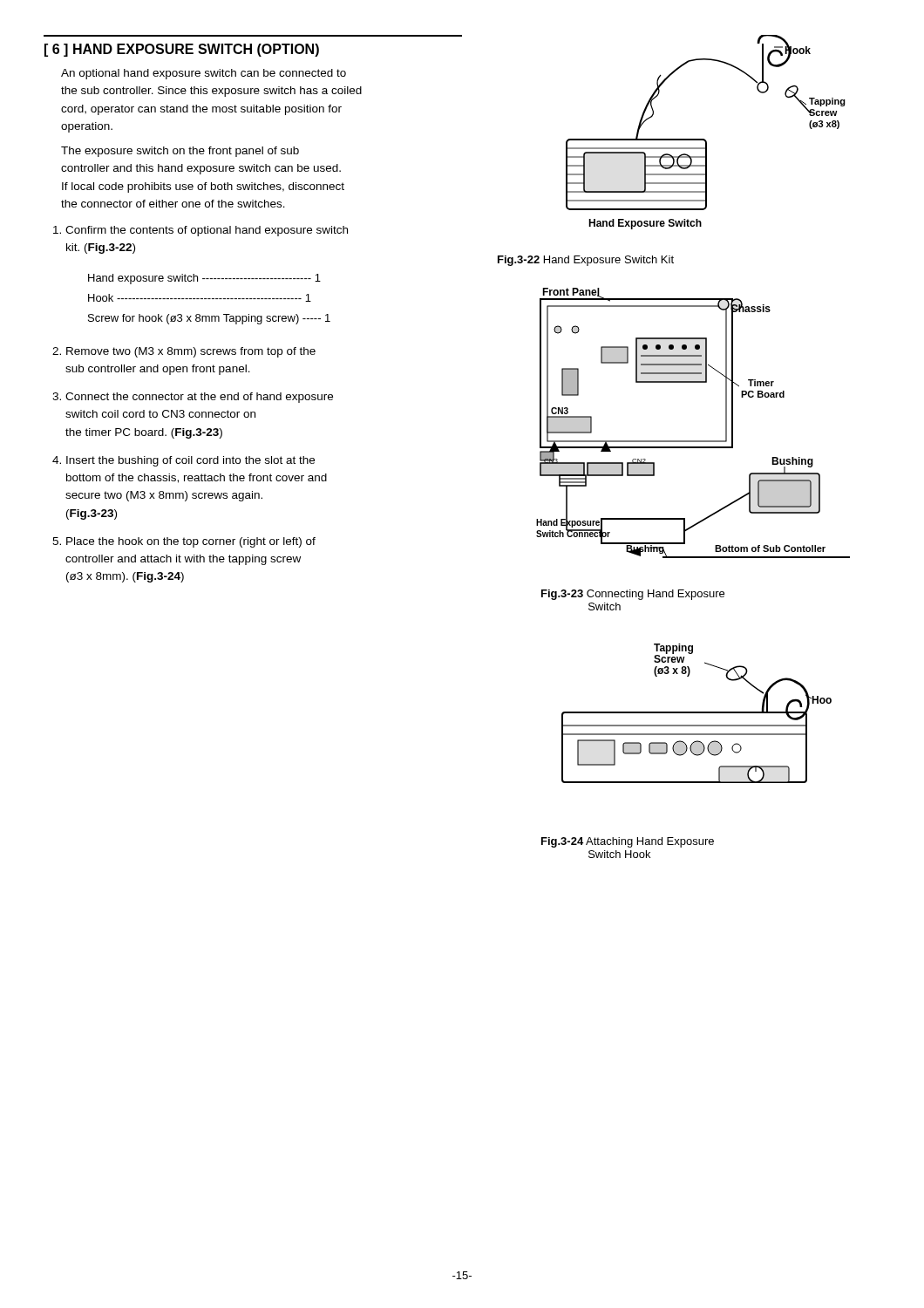Navigate to the text block starting "An optional hand exposure switch can be"
Image resolution: width=924 pixels, height=1308 pixels.
tap(211, 99)
